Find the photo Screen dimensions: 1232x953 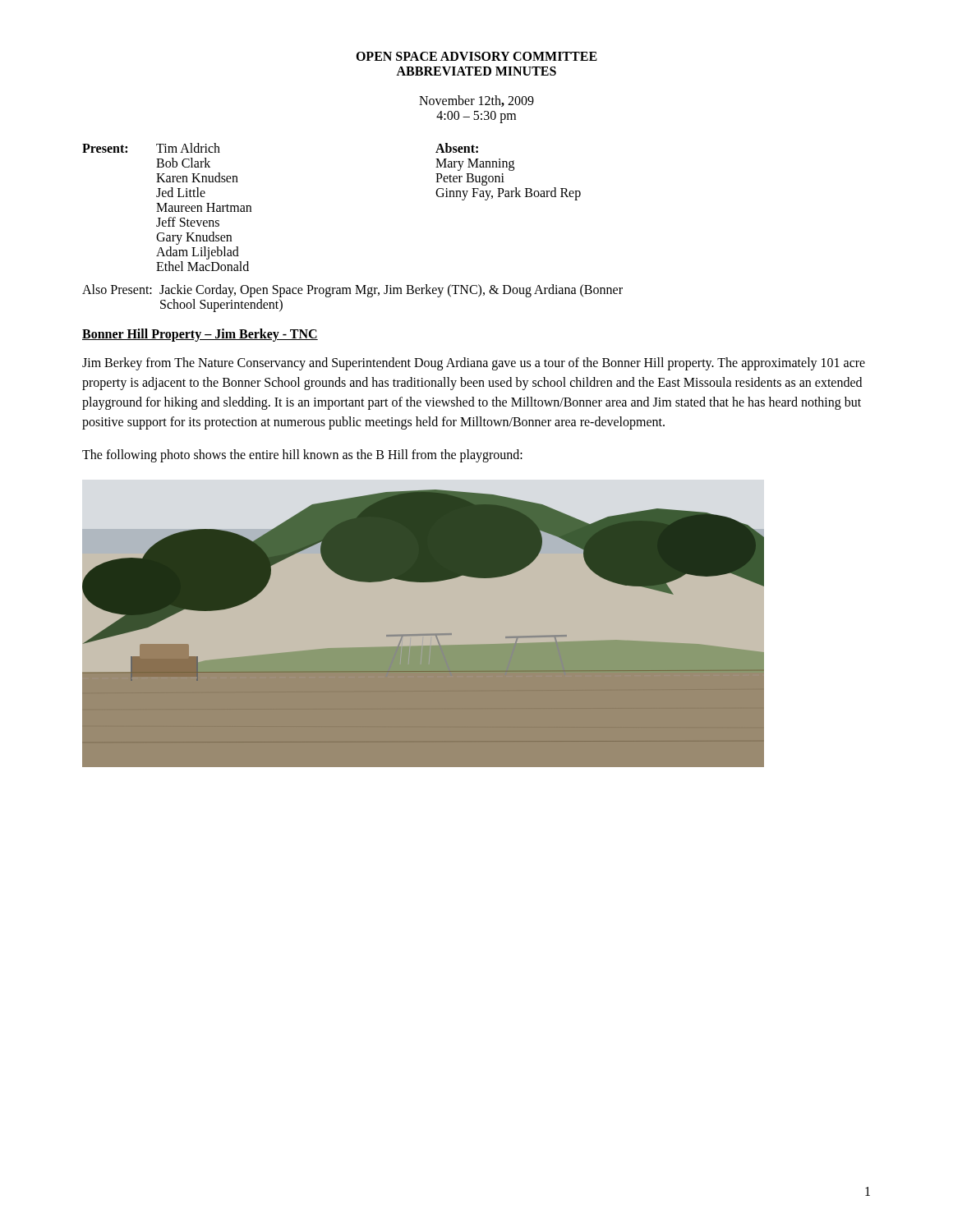point(476,625)
